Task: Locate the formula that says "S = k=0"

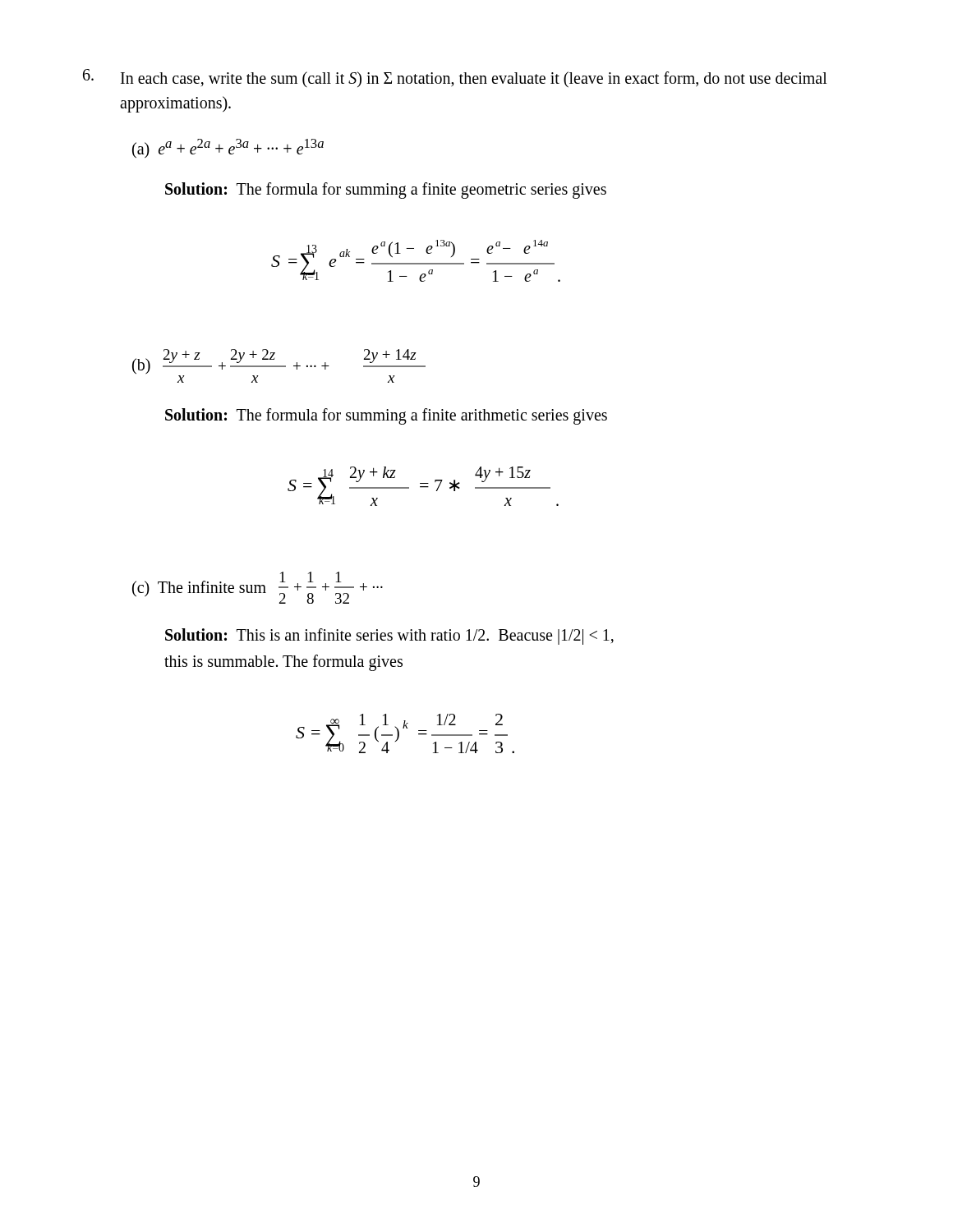Action: [476, 732]
